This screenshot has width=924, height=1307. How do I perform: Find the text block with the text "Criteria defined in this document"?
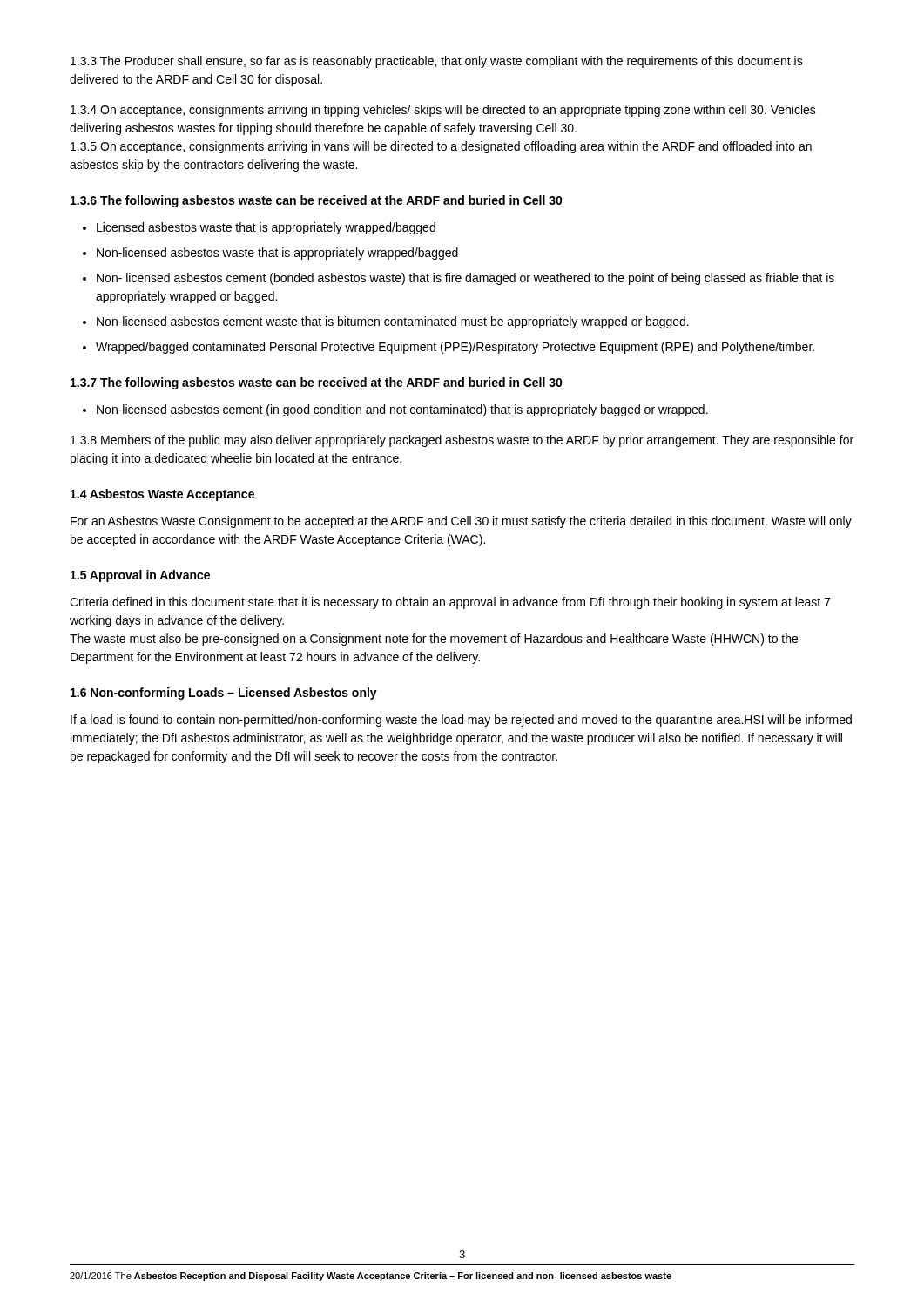tap(450, 630)
